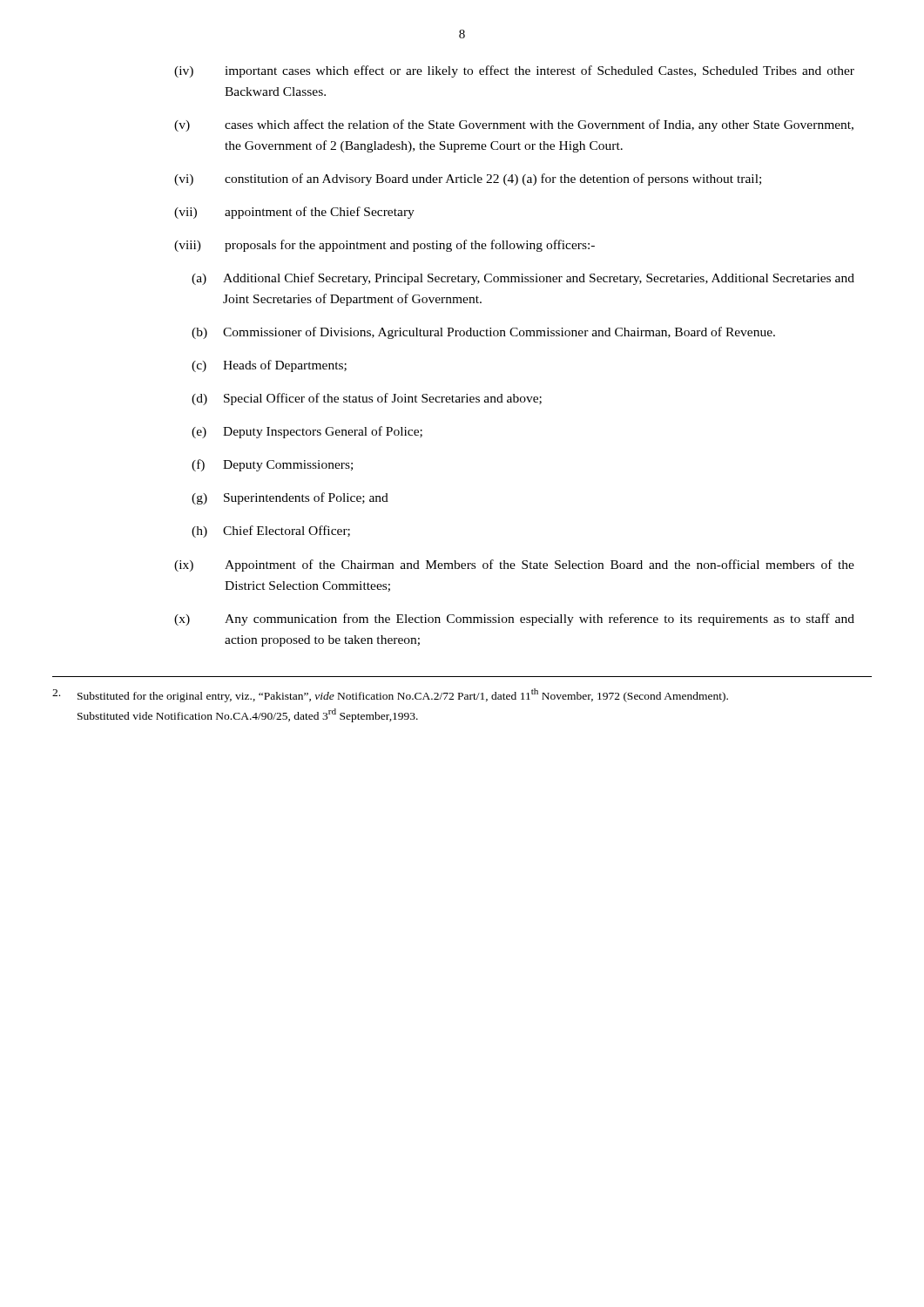
Task: Select the passage starting "(f) Deputy Commissioners;"
Action: coord(272,465)
